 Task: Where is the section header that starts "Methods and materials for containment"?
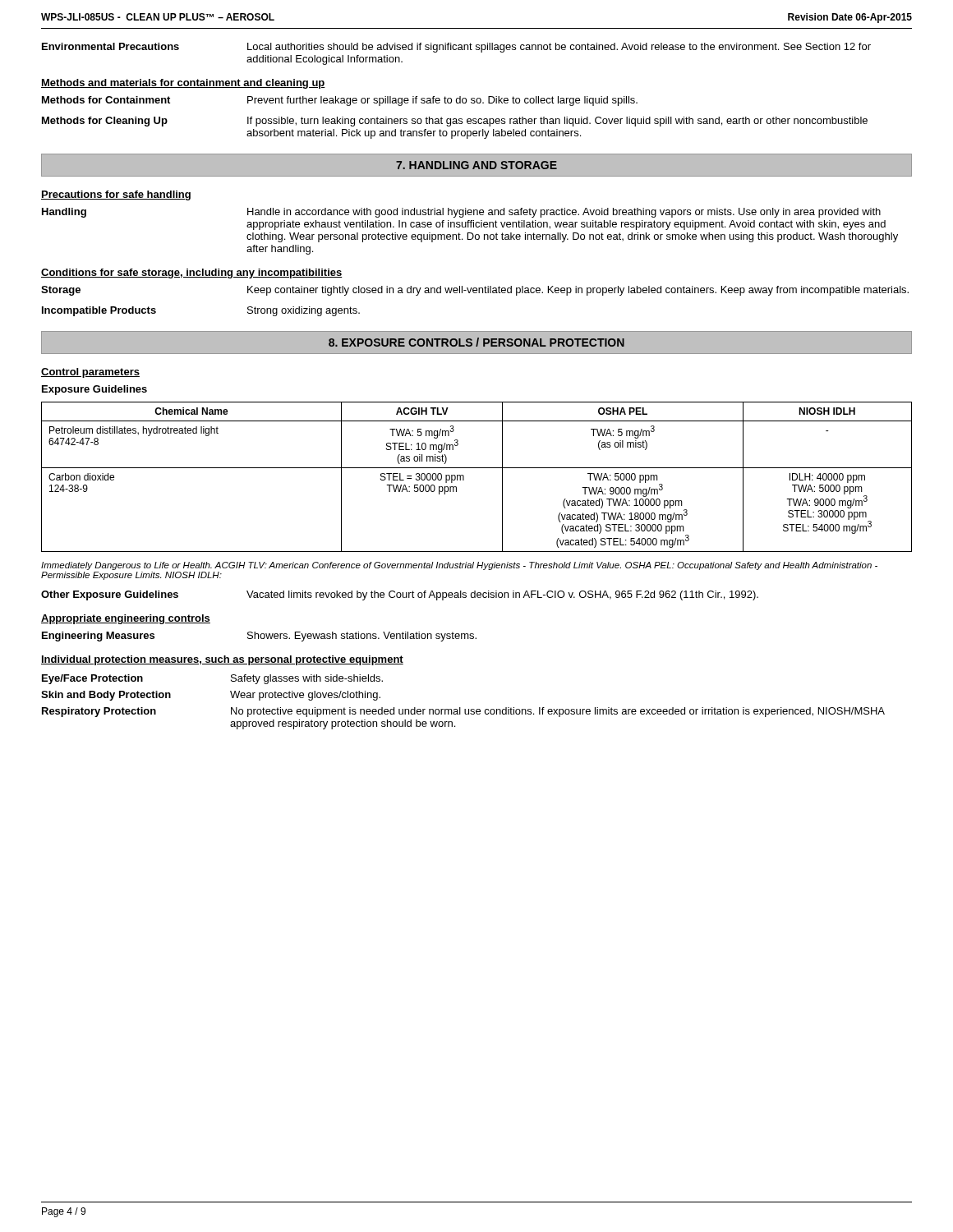tap(183, 83)
